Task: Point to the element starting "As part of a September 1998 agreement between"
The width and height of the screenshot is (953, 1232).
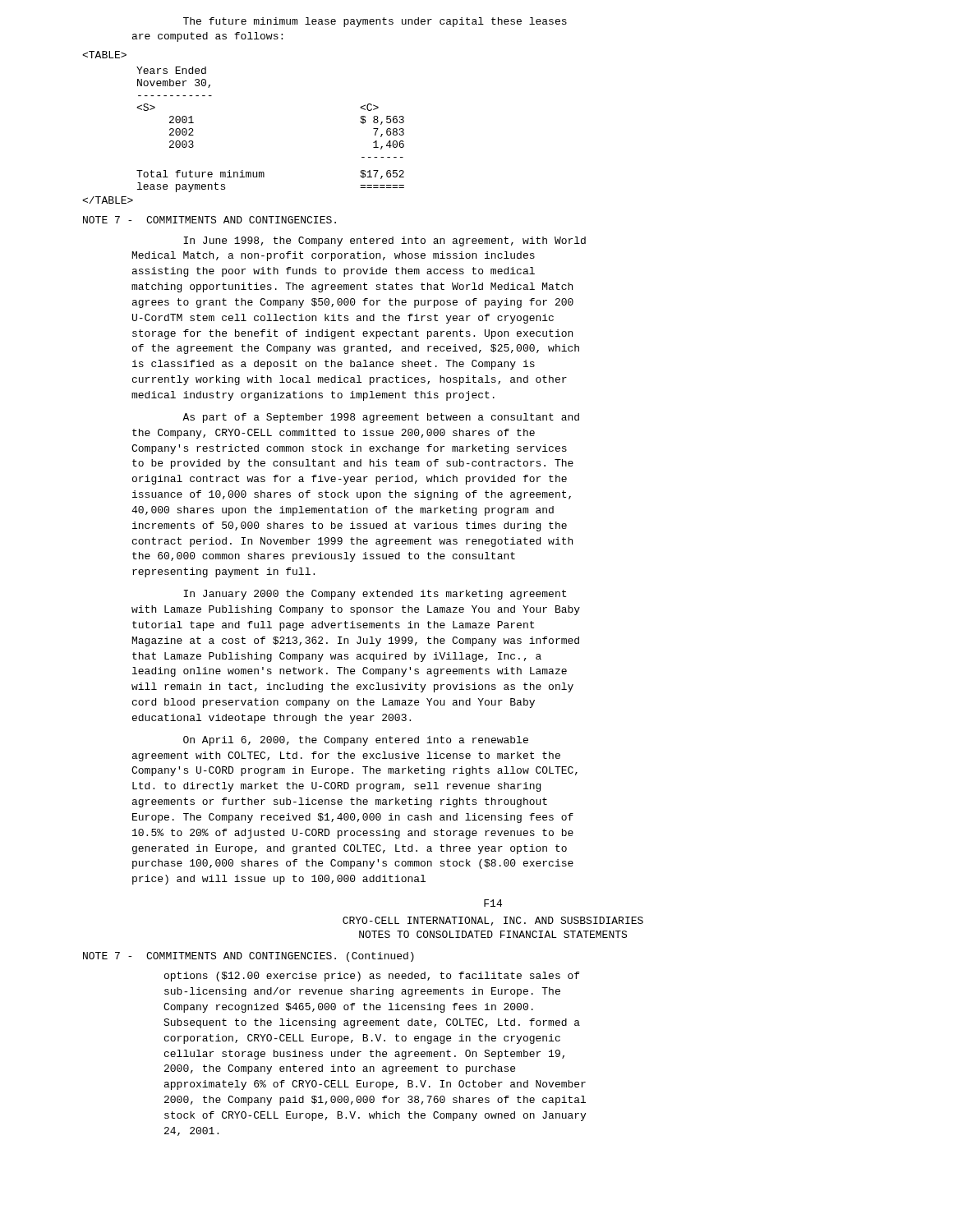Action: [x=356, y=495]
